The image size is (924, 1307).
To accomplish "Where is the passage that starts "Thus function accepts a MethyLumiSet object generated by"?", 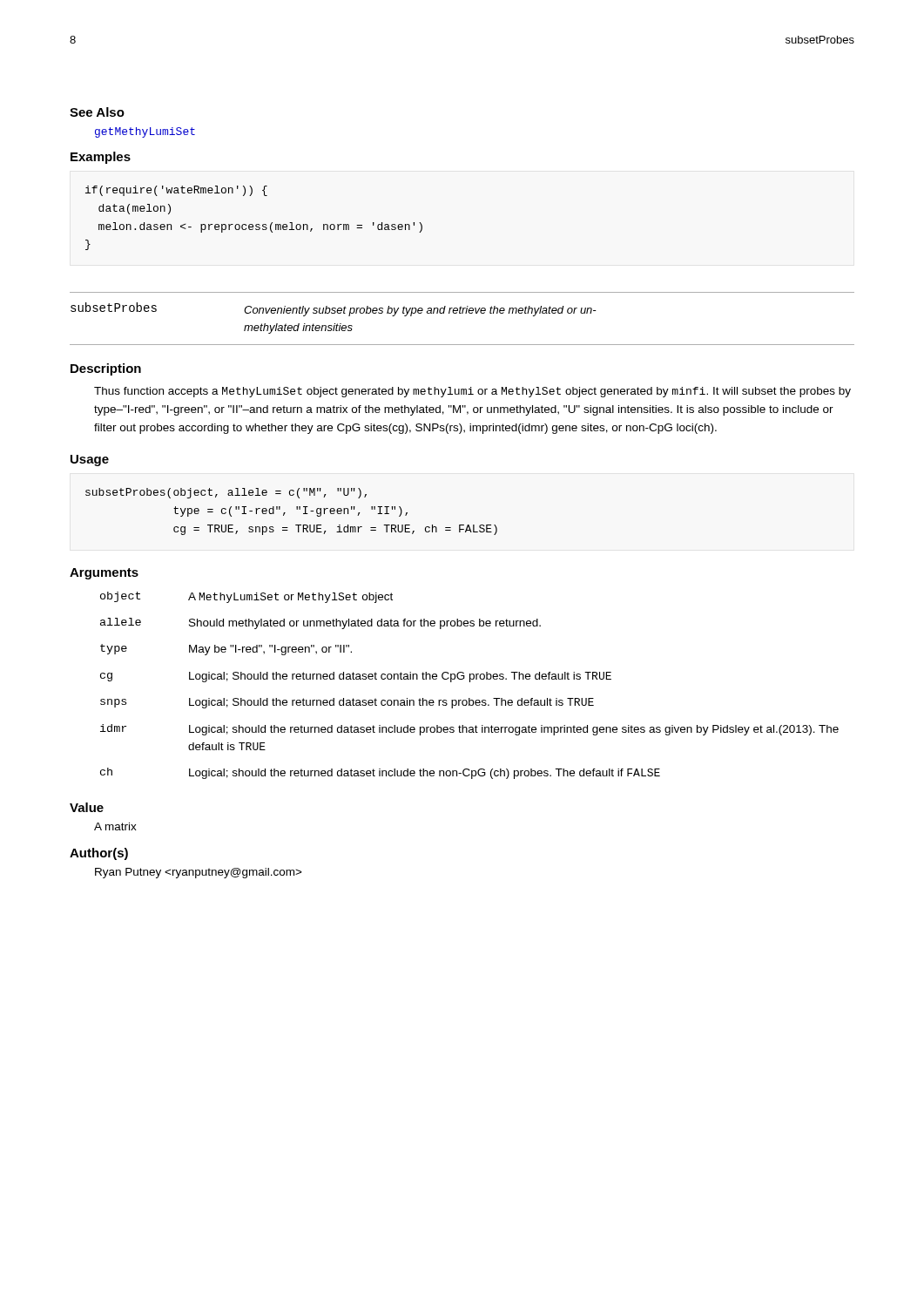I will 472,409.
